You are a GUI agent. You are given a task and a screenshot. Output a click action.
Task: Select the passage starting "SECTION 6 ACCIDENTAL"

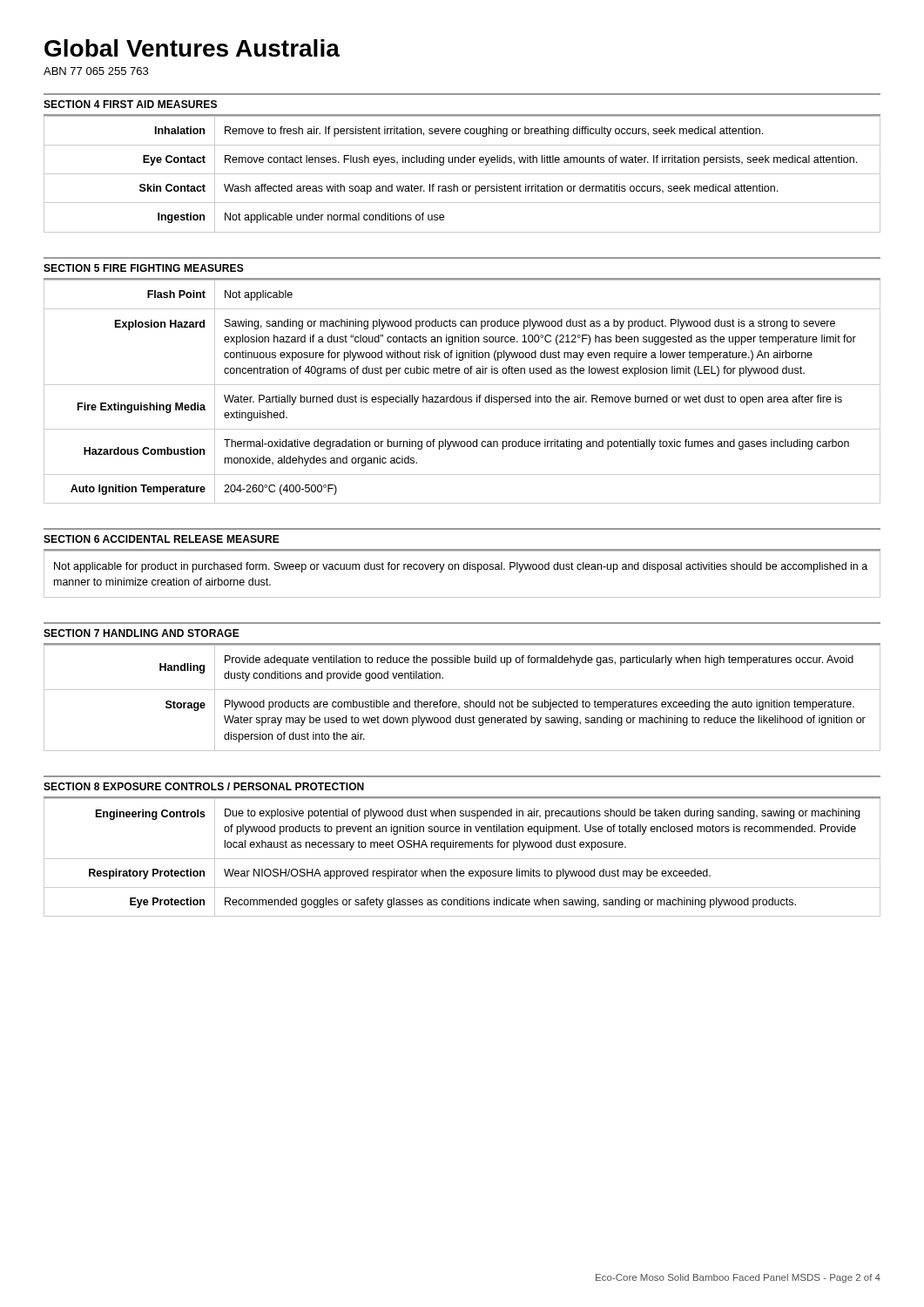point(161,539)
